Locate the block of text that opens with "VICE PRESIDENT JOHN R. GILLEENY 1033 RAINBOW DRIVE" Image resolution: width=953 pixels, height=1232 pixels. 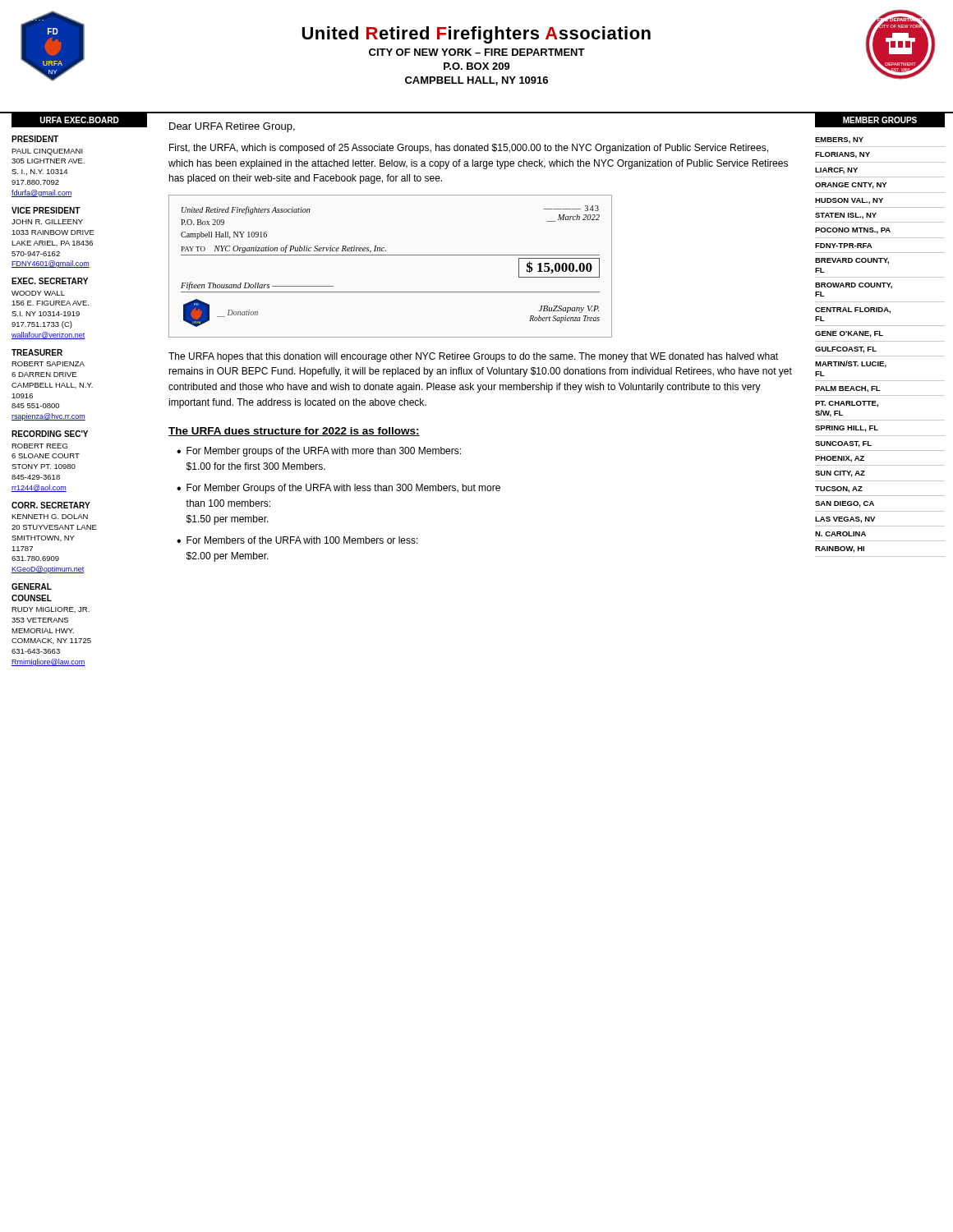[79, 236]
